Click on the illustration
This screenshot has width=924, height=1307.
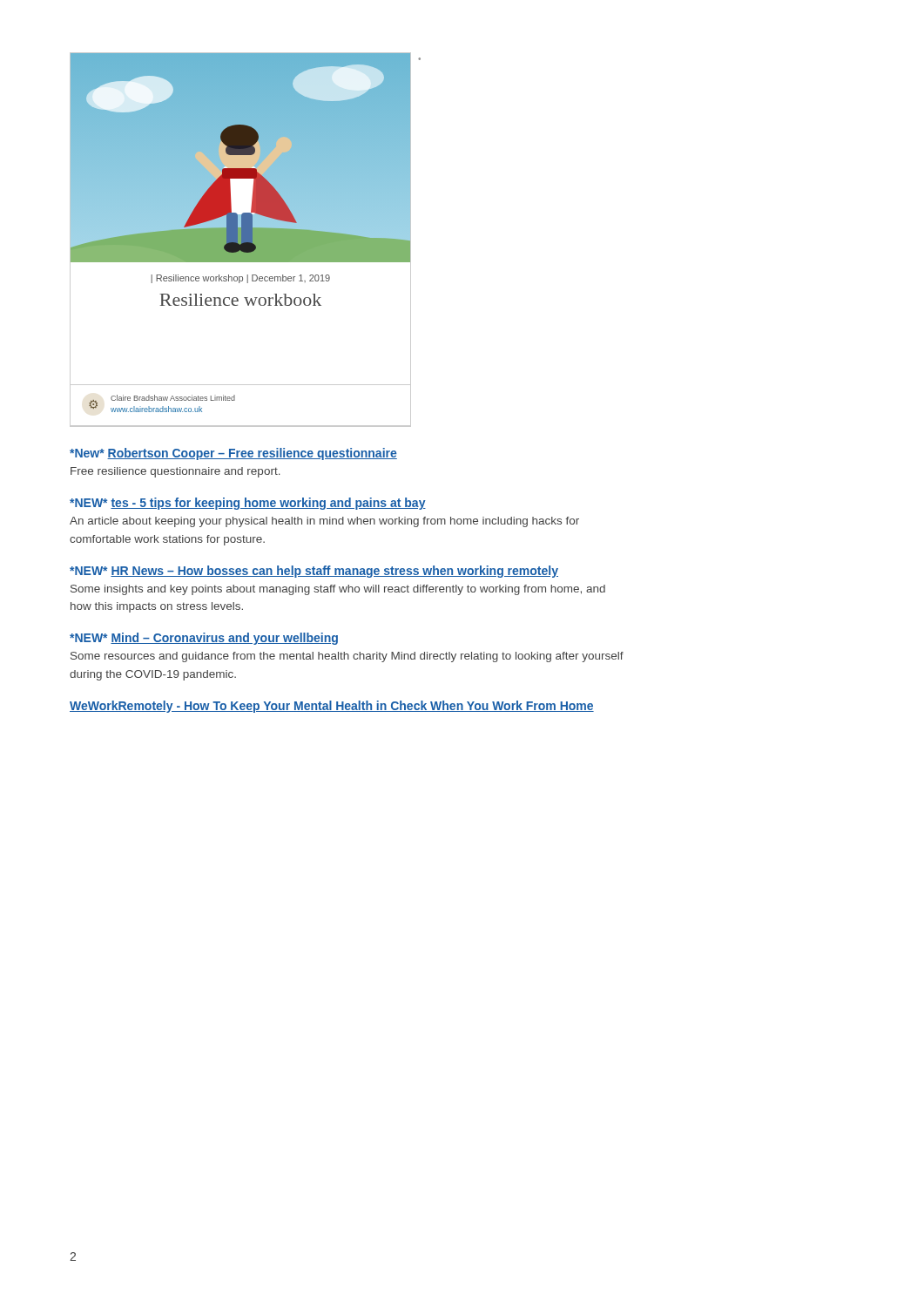(x=374, y=240)
